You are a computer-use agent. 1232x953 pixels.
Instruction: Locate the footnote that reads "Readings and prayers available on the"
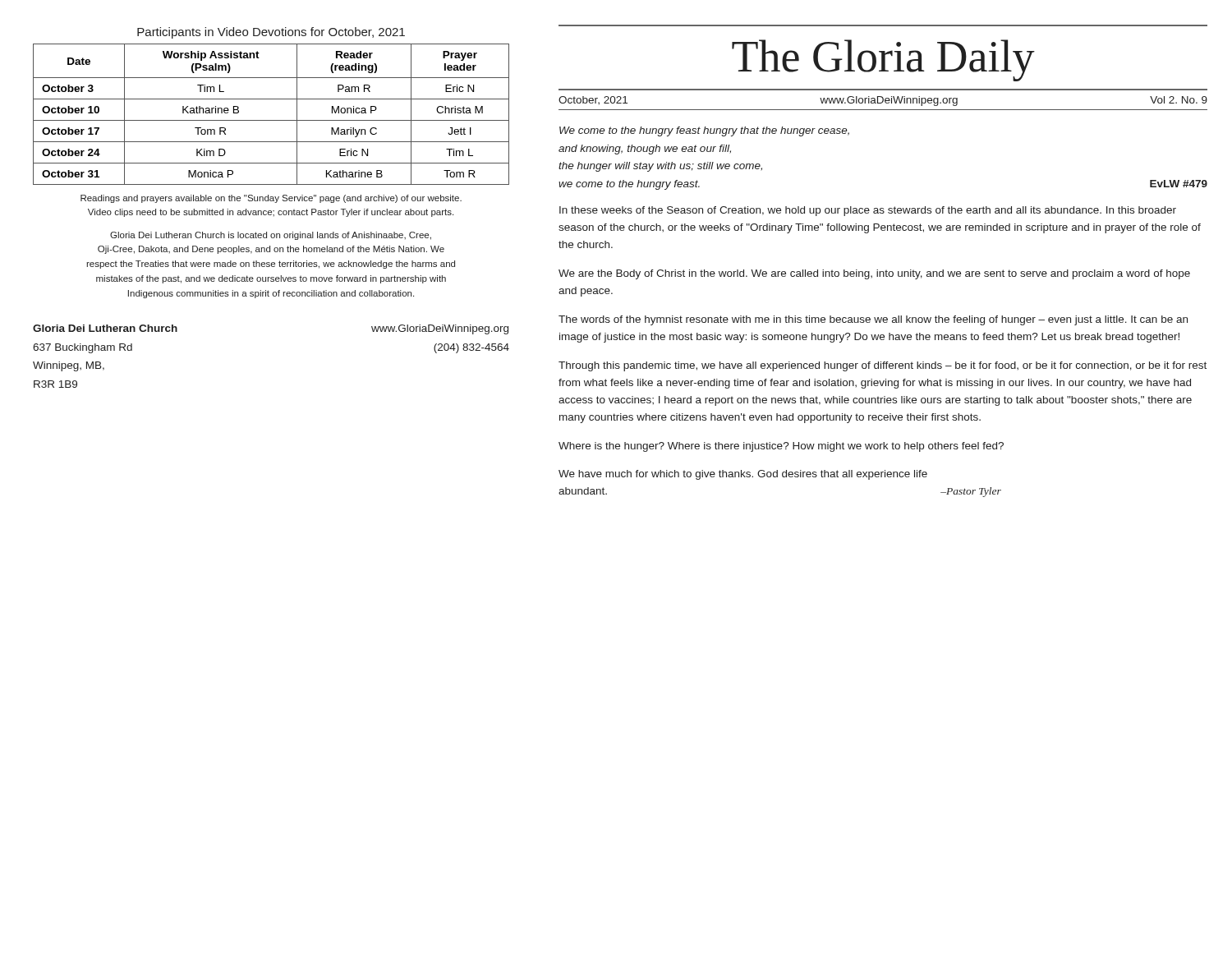coord(271,205)
